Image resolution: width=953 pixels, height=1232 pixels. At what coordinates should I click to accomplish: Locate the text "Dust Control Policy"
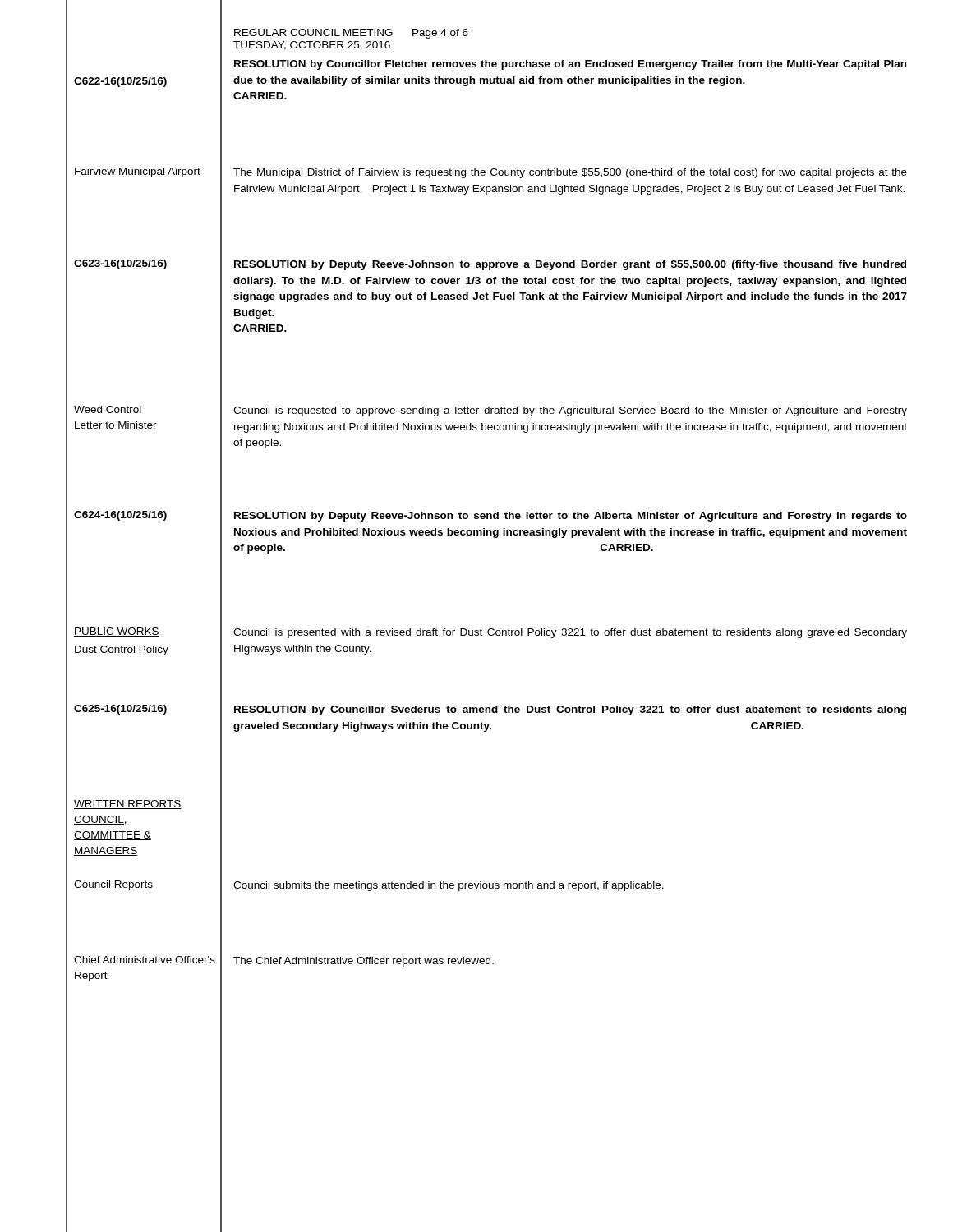pyautogui.click(x=121, y=649)
